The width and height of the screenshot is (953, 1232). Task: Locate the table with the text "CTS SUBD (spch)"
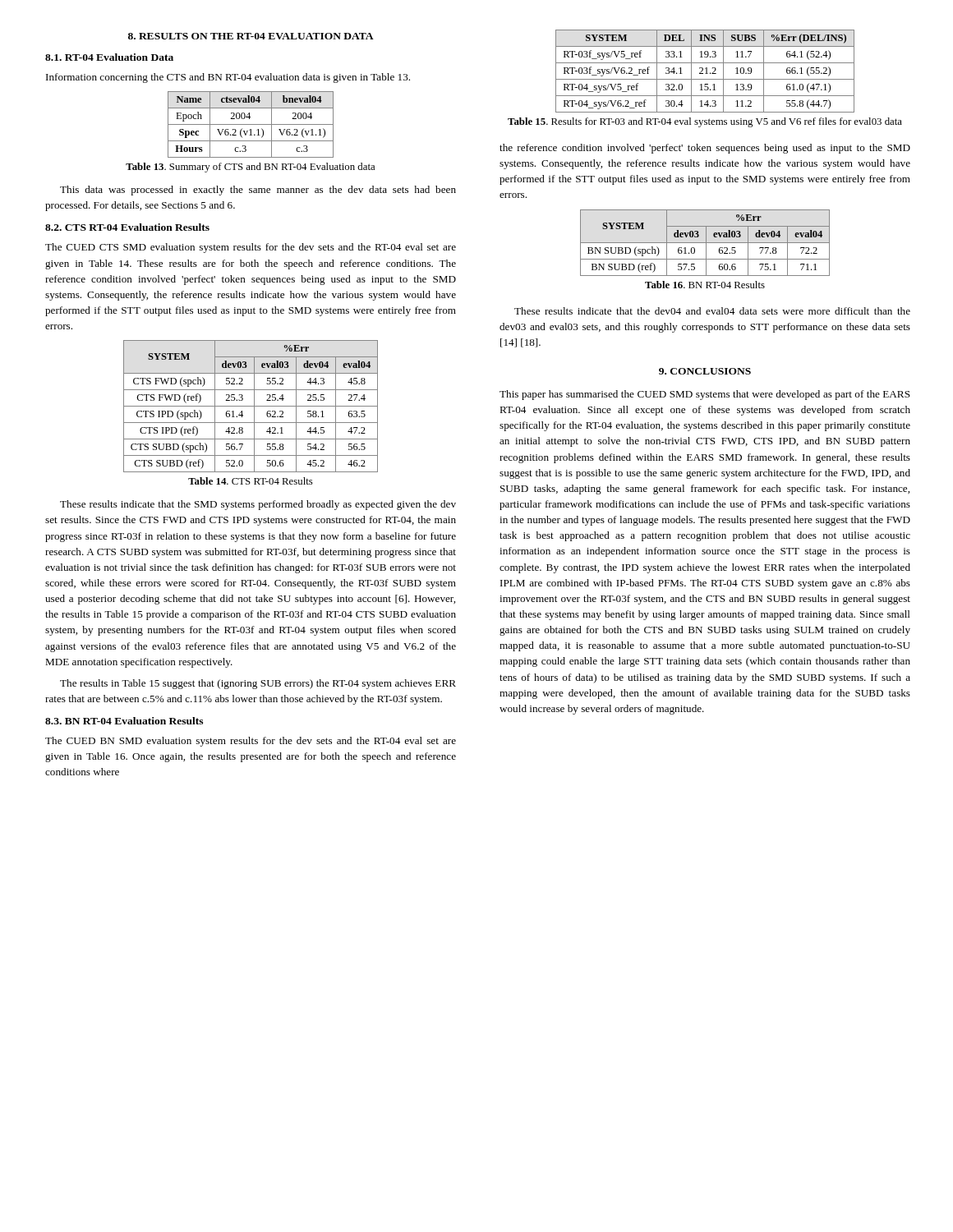coord(251,406)
